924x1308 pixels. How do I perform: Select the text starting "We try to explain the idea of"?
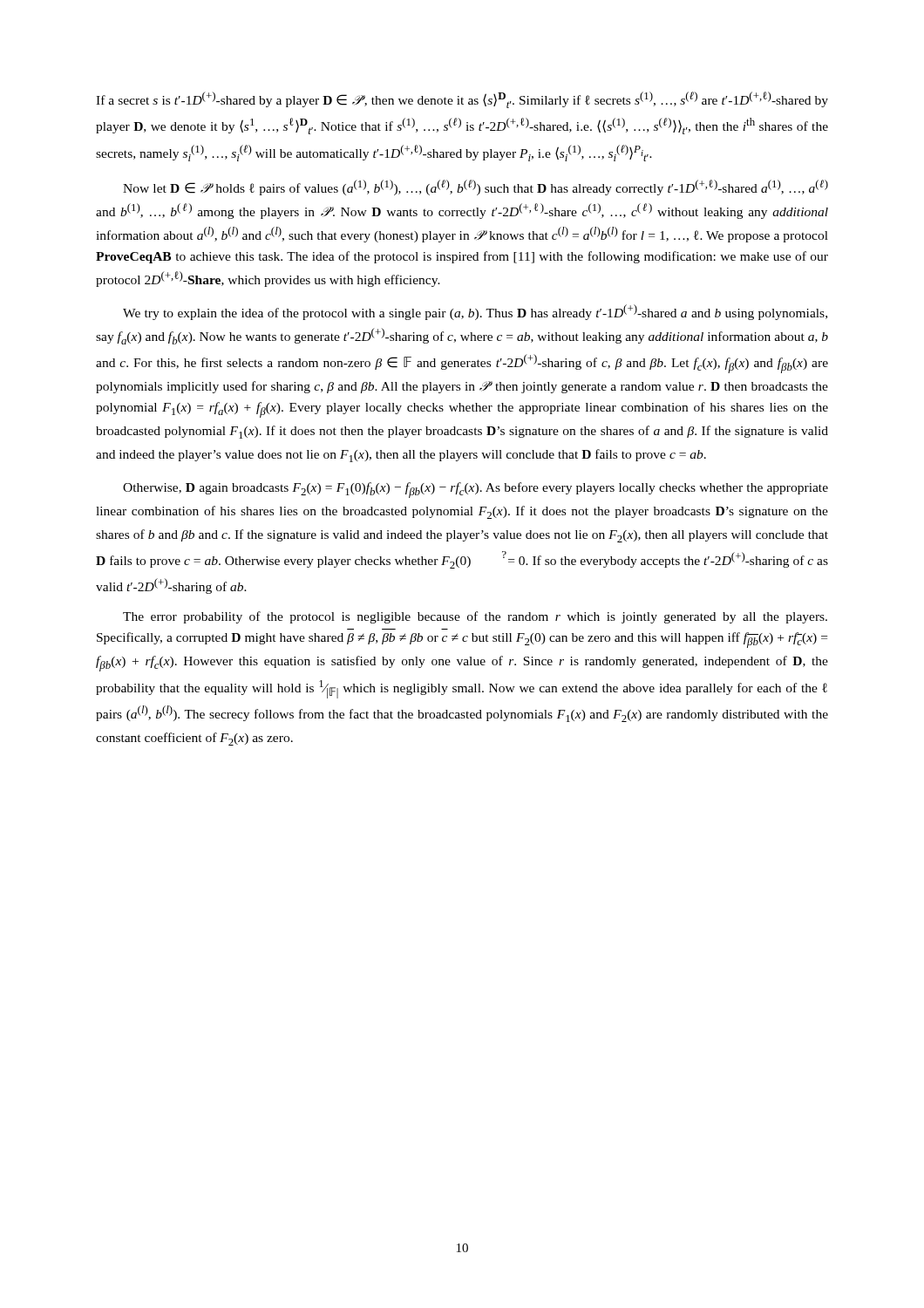tap(462, 384)
